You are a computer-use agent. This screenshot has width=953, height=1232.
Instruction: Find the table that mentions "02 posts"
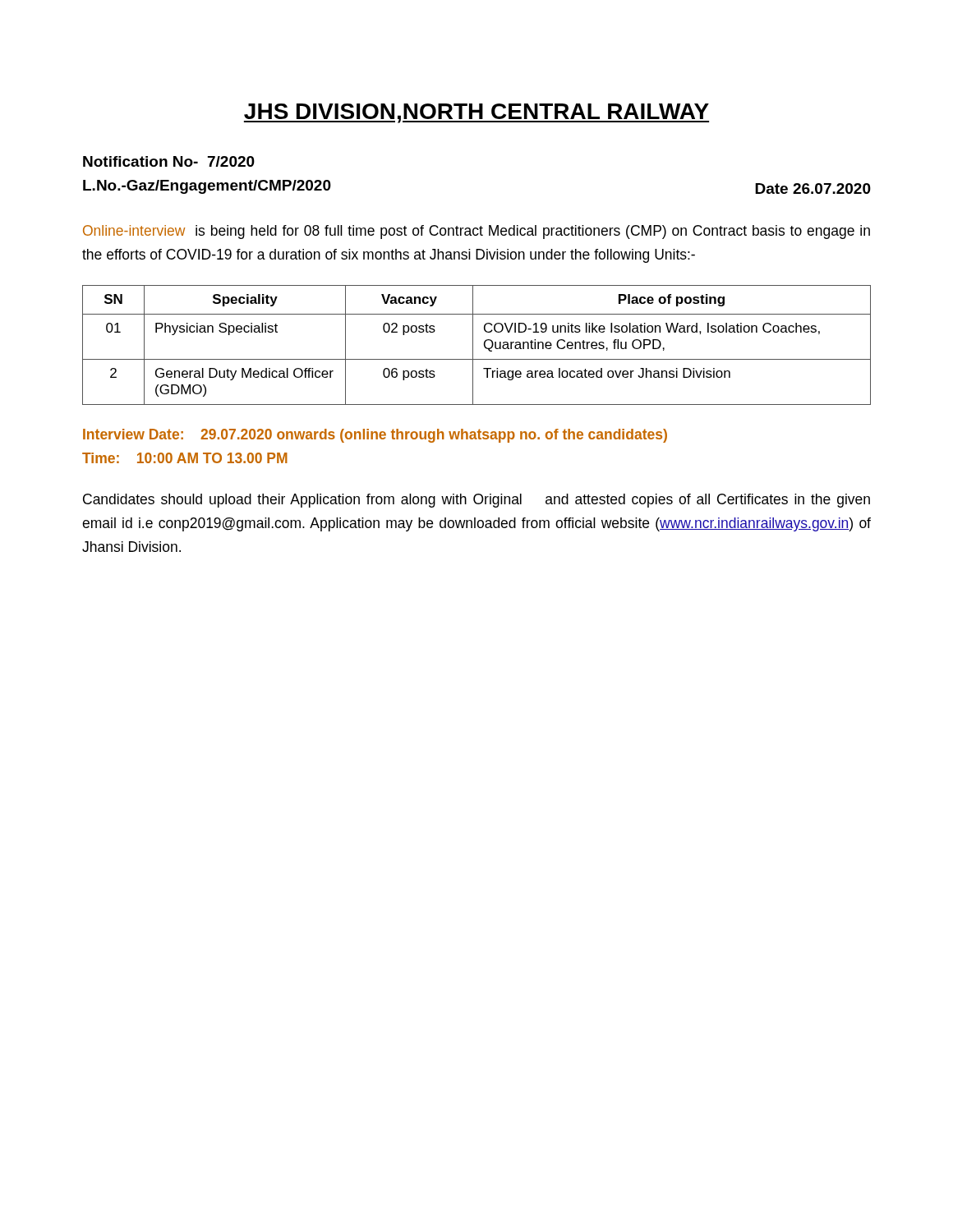point(476,345)
